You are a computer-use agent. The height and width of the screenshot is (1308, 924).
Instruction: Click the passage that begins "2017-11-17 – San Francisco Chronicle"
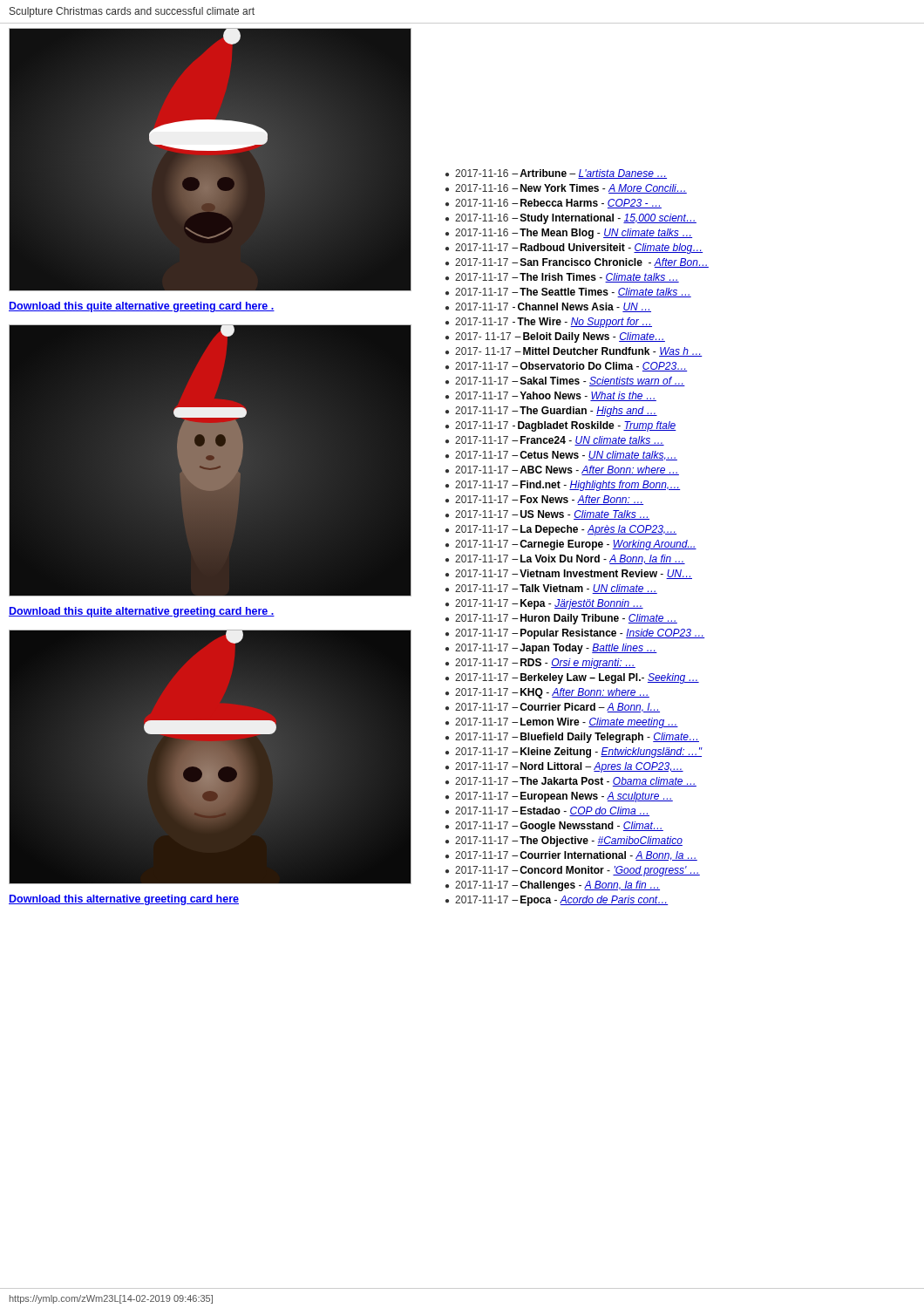coord(582,262)
